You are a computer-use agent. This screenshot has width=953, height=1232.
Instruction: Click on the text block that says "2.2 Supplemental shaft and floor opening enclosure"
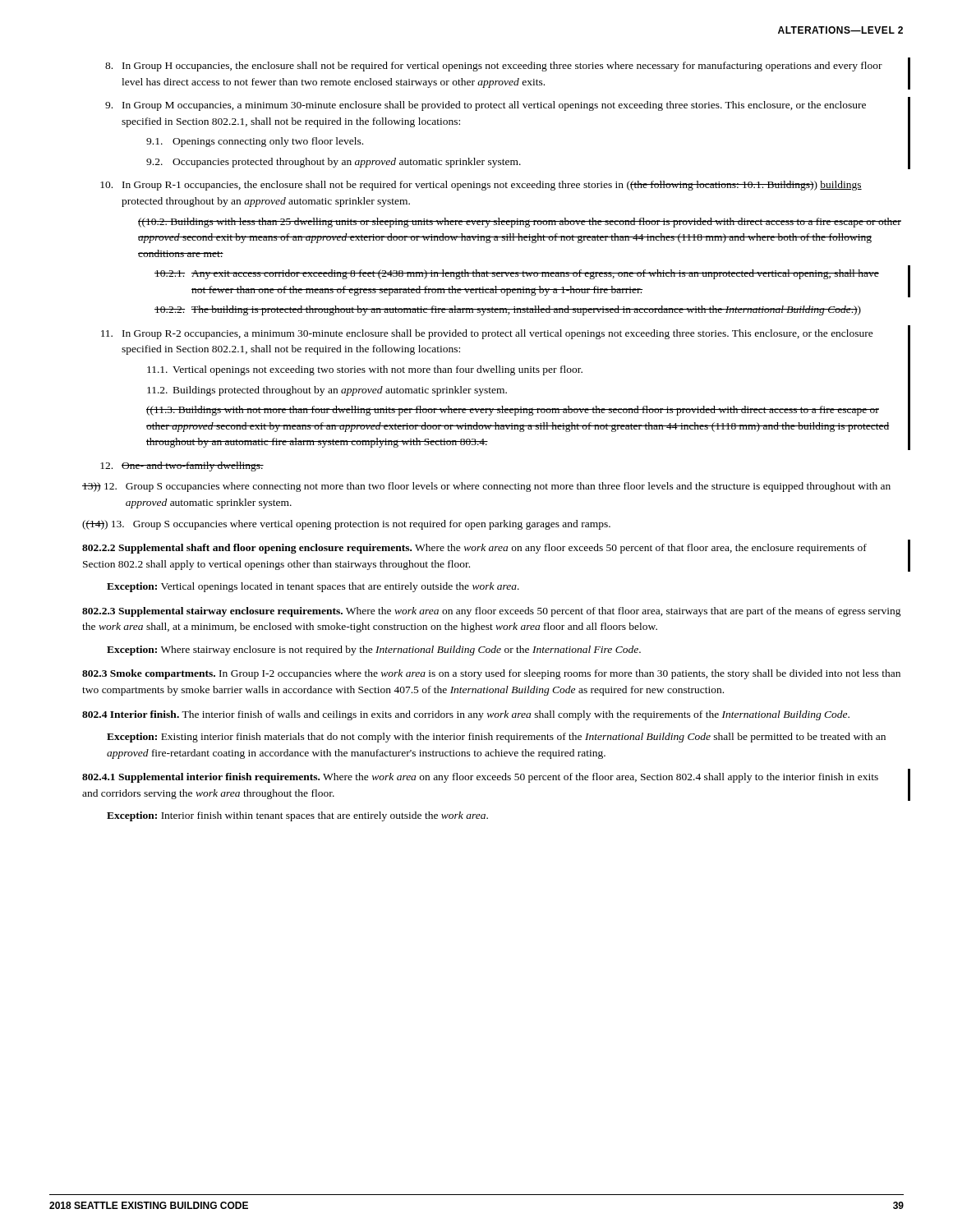[474, 556]
